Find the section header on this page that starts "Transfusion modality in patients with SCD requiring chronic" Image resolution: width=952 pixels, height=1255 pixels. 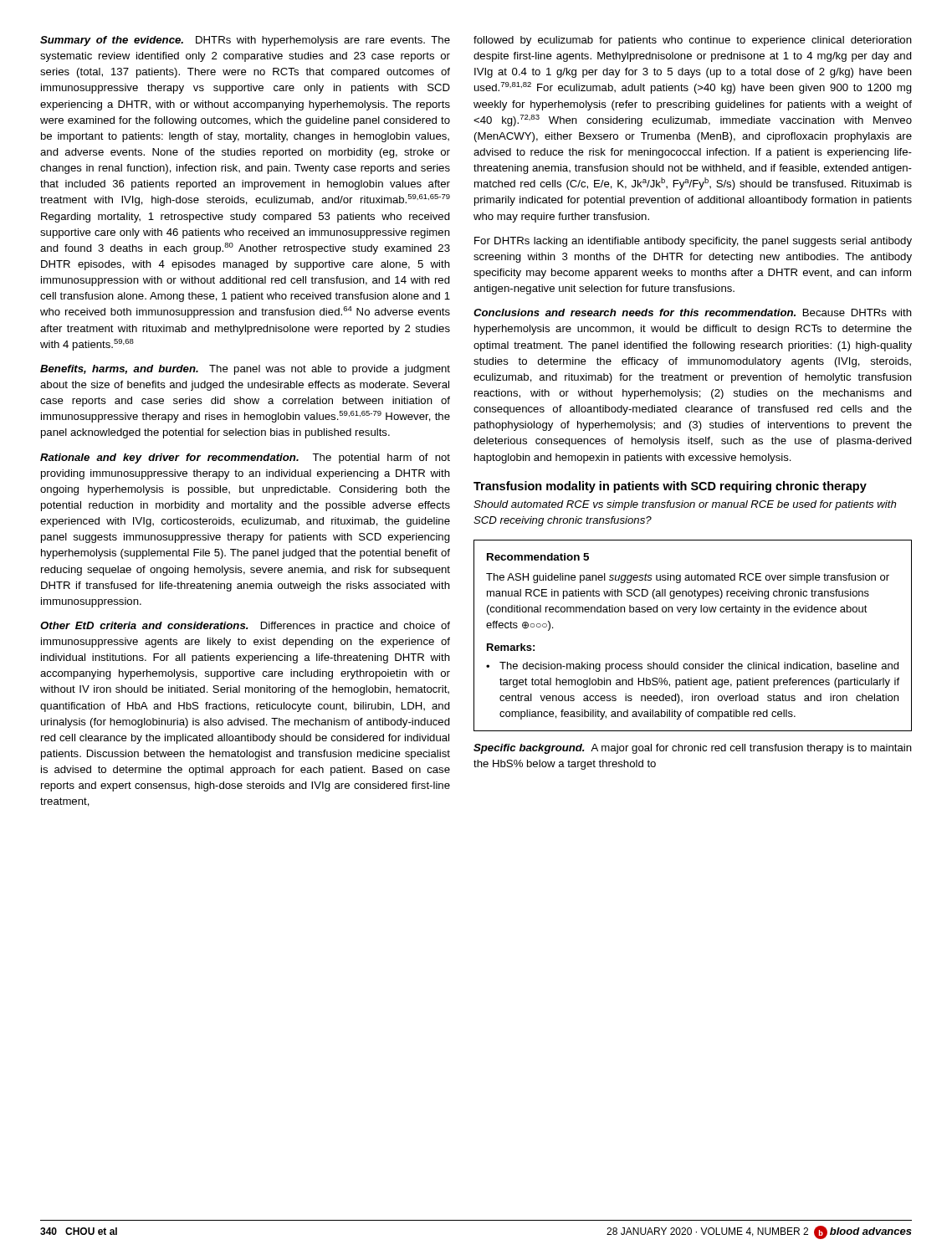click(670, 486)
